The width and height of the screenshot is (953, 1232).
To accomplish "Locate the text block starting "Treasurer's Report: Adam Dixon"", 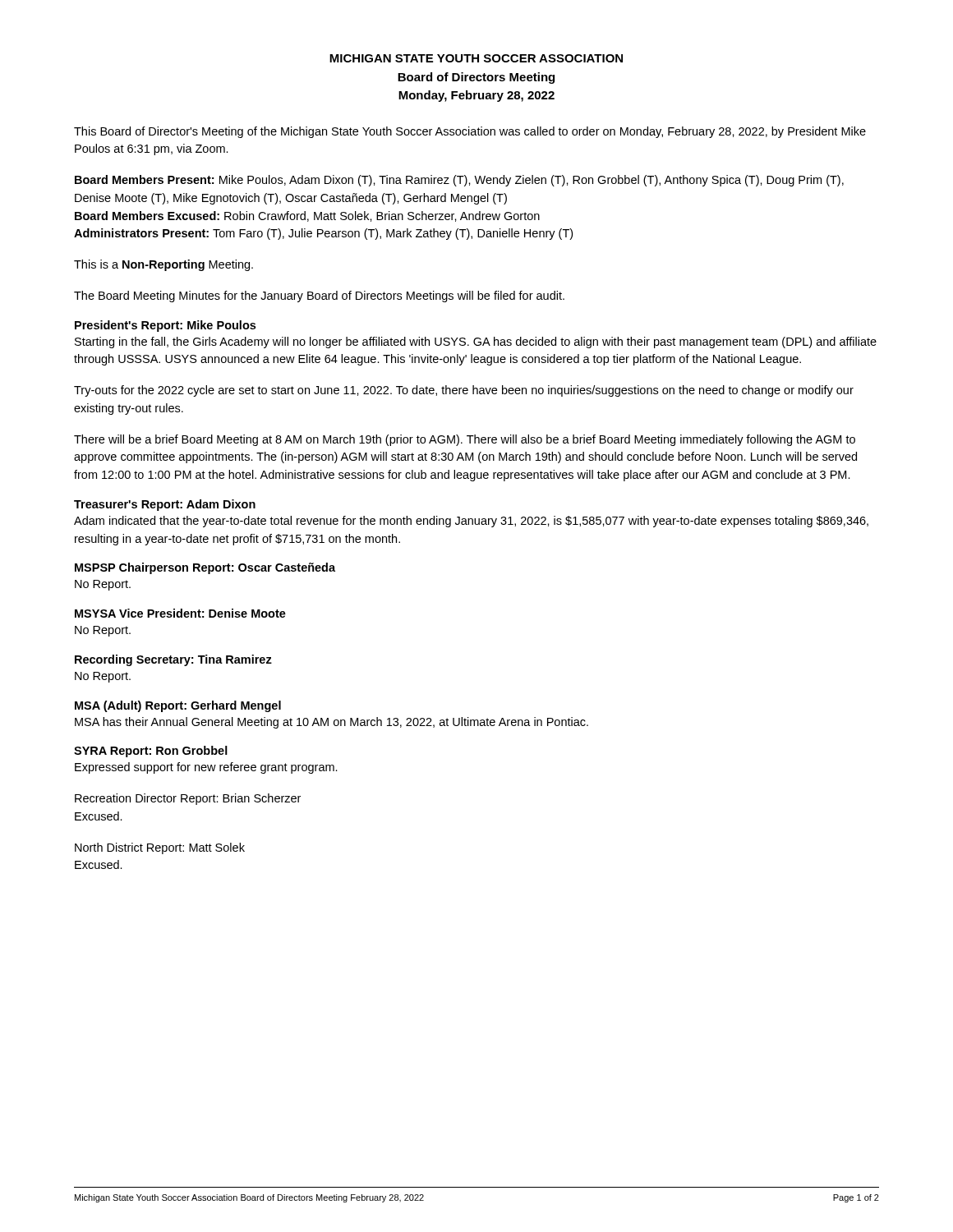I will 165,504.
